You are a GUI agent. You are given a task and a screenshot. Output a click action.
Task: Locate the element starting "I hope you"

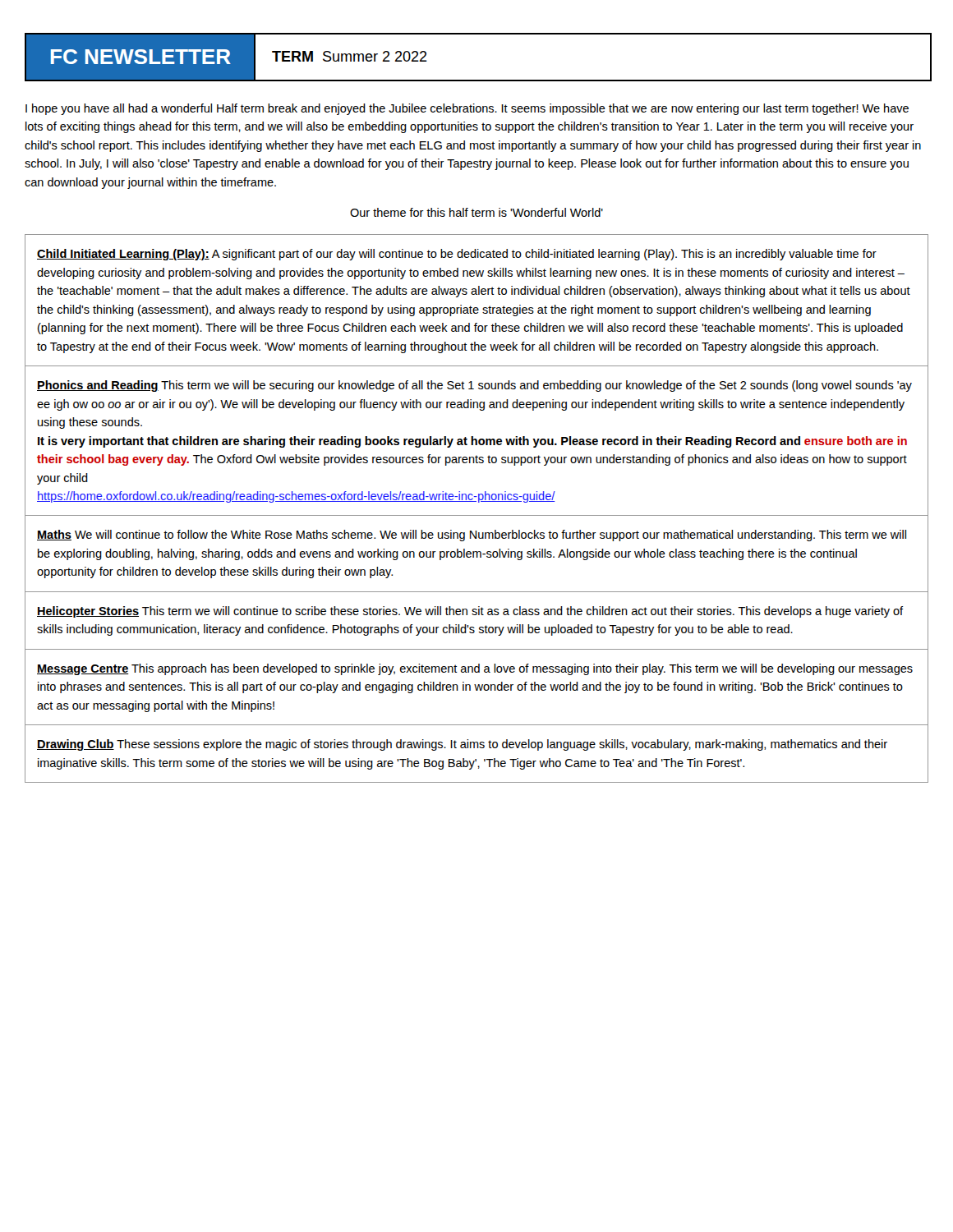(473, 145)
